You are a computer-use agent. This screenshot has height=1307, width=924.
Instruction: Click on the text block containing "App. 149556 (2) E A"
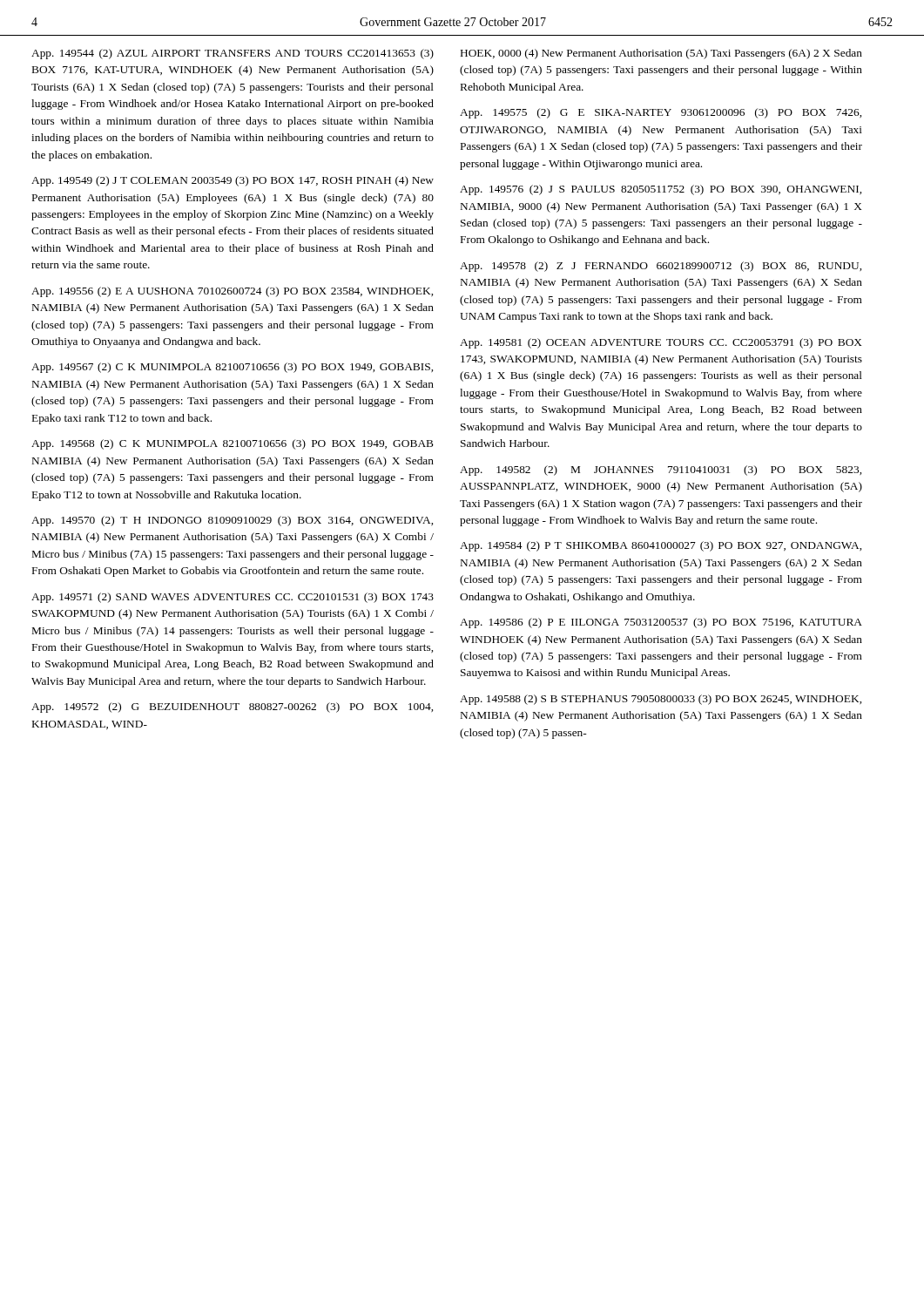(233, 316)
